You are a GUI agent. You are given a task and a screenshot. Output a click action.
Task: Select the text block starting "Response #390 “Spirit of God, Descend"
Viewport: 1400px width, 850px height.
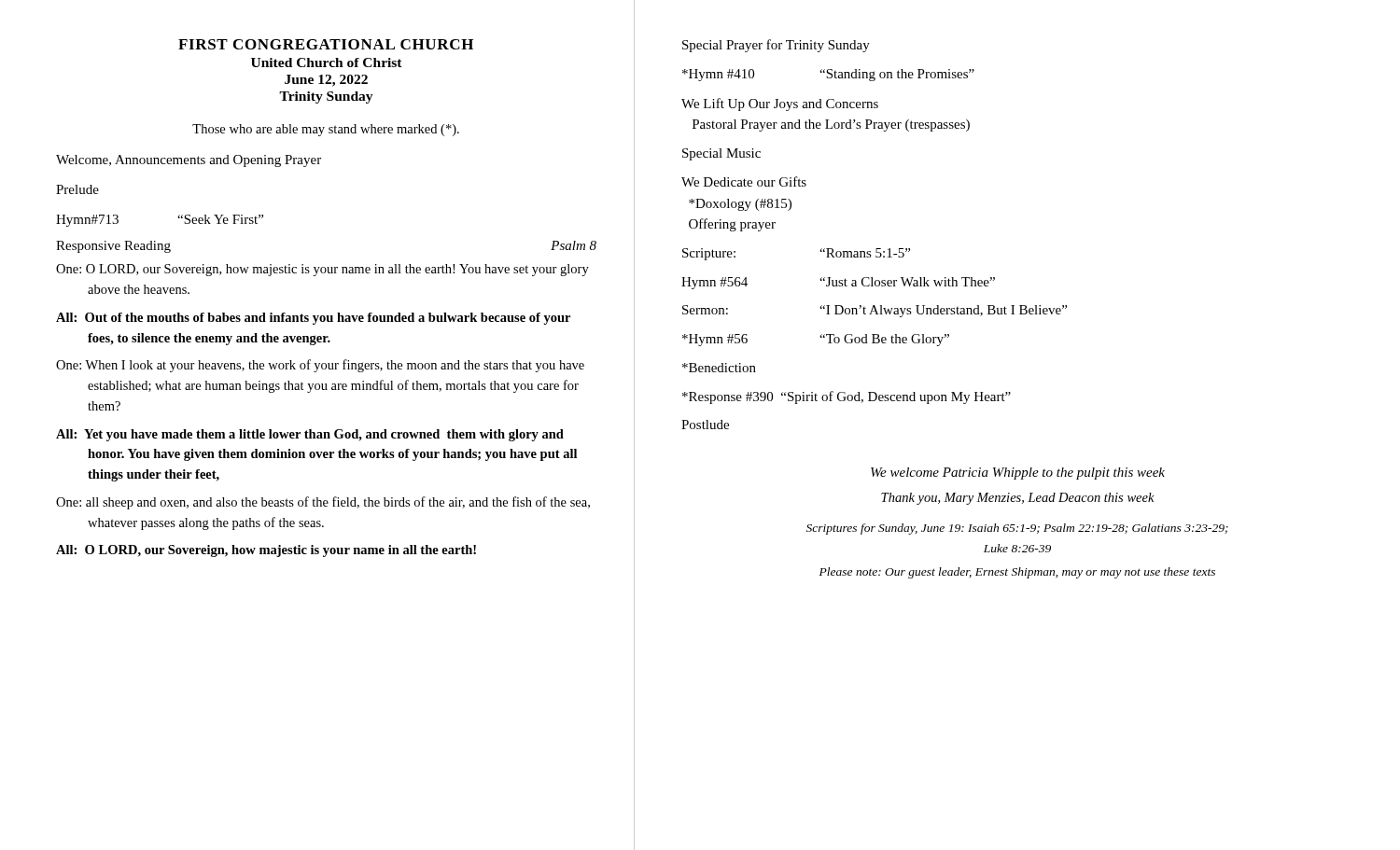click(846, 396)
